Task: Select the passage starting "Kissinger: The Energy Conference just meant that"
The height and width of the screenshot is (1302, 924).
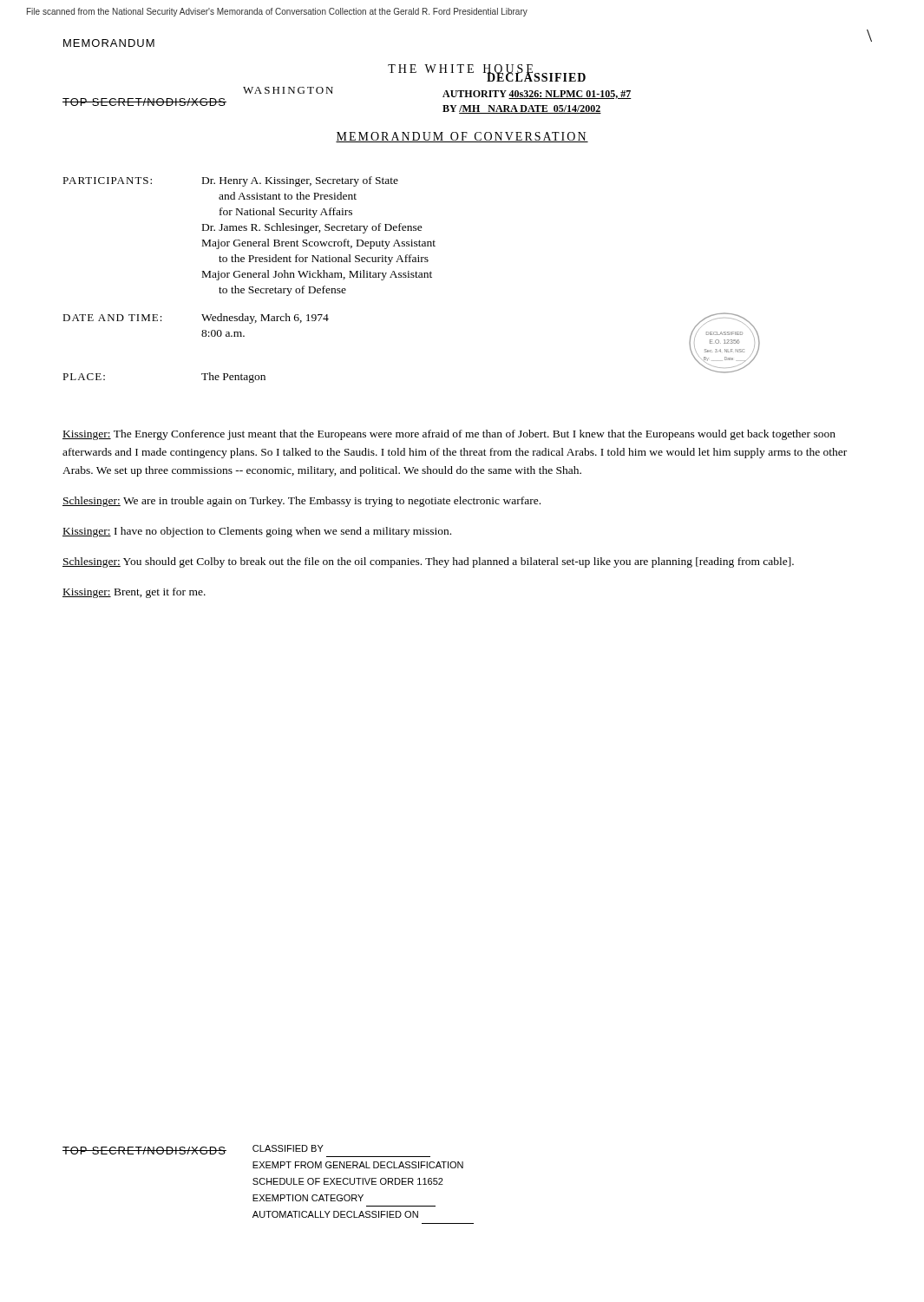Action: 462,513
